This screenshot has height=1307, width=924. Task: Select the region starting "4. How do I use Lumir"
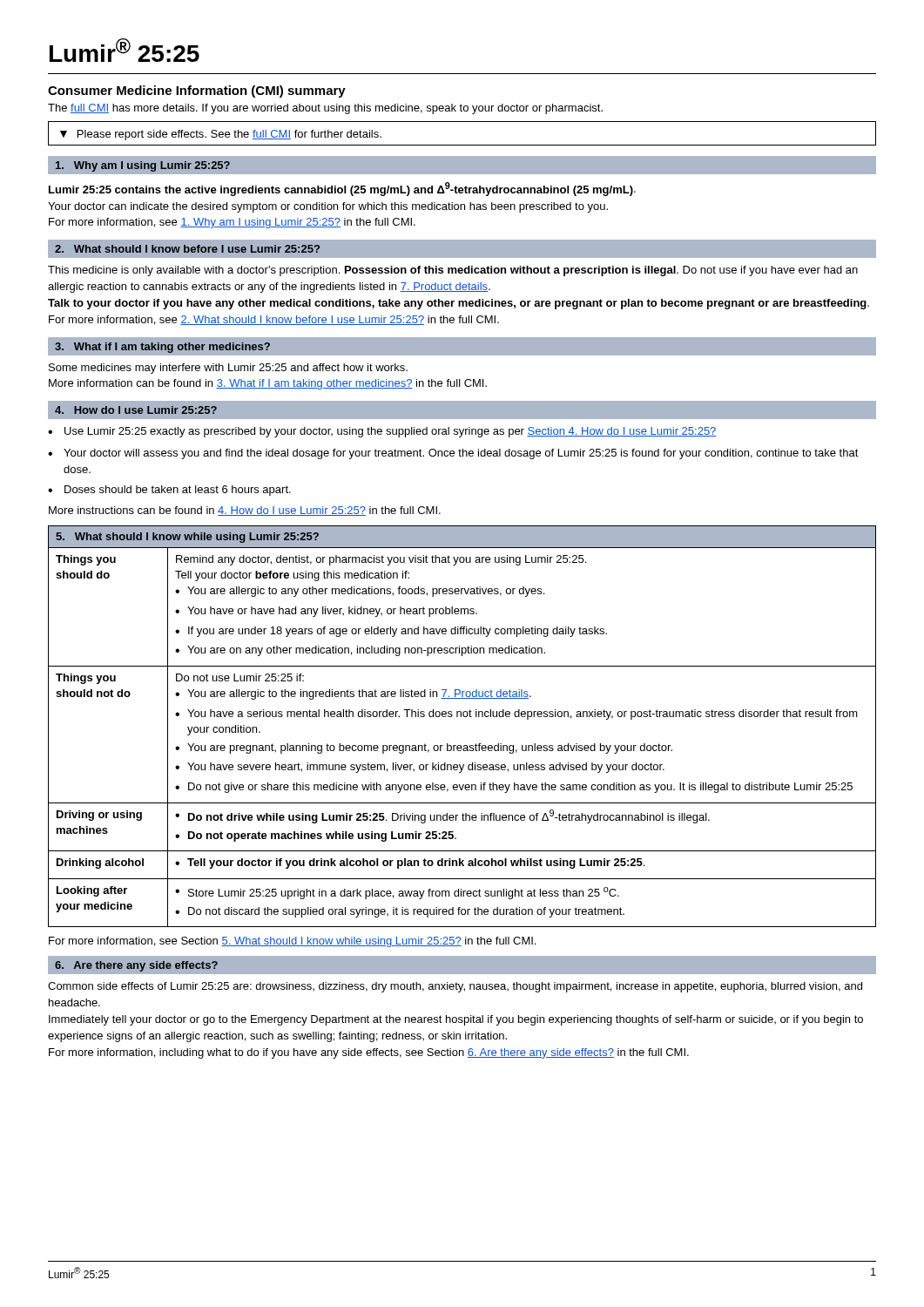point(136,410)
